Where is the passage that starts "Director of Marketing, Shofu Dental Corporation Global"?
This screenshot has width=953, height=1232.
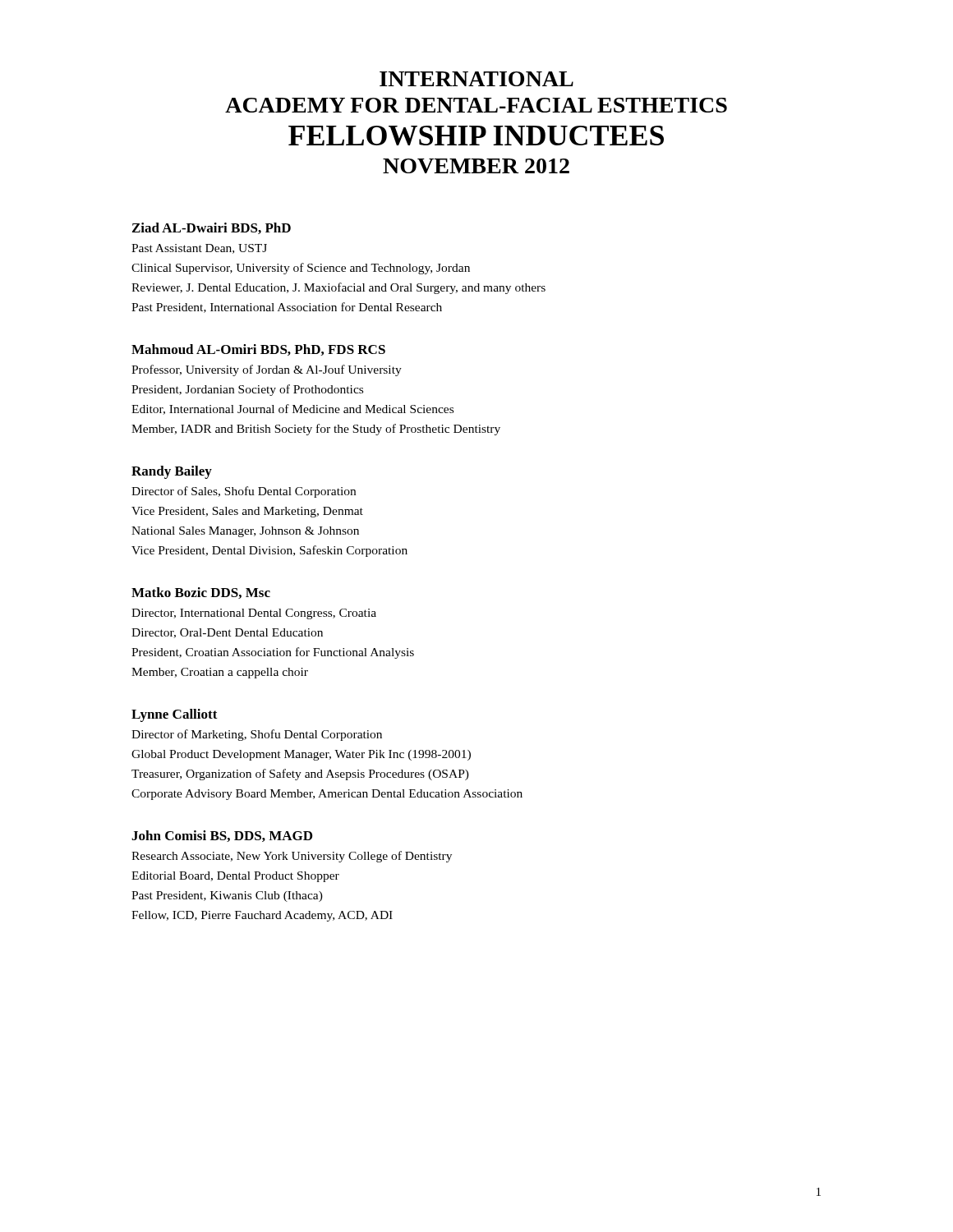tap(327, 764)
